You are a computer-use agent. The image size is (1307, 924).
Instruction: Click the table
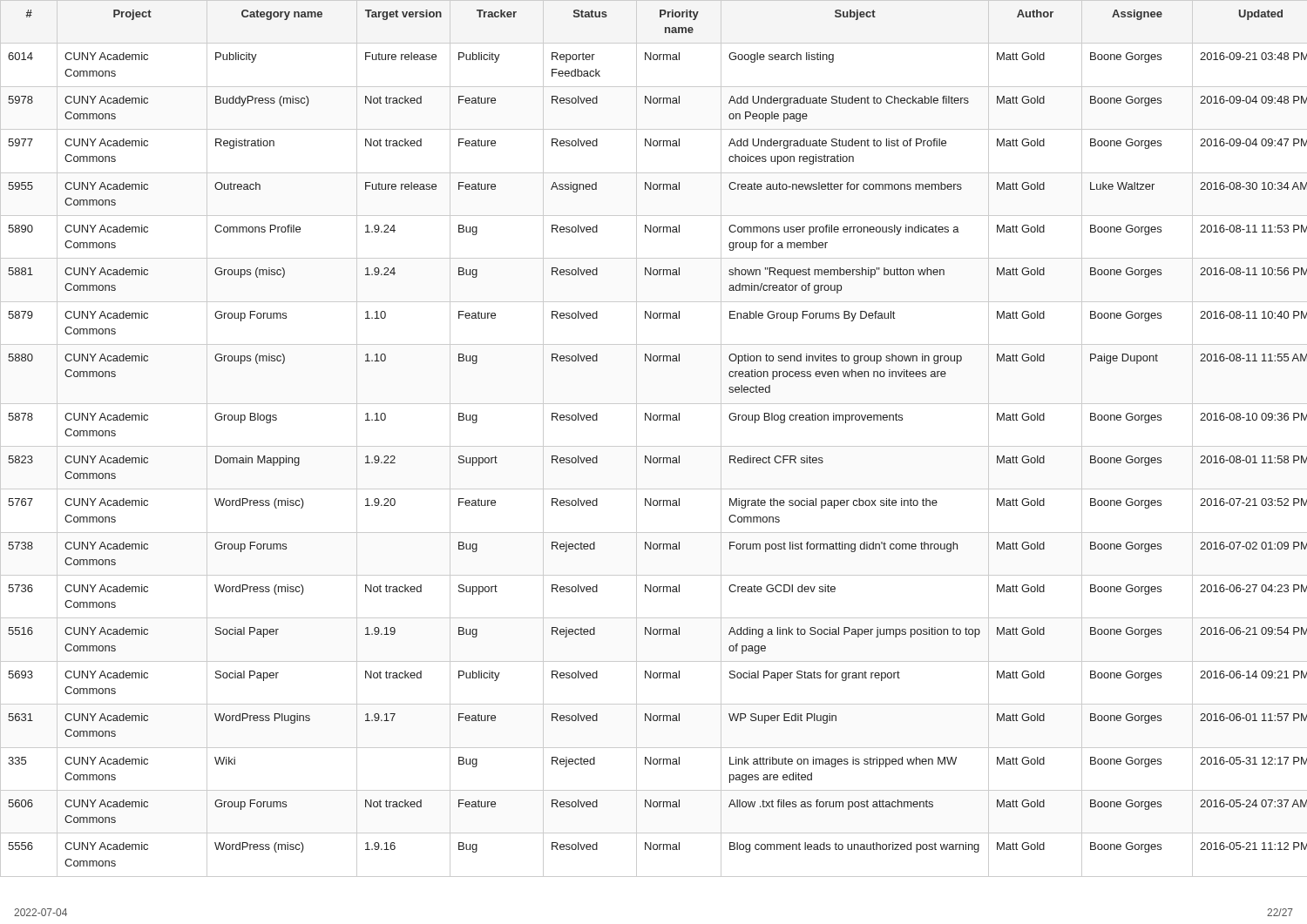(654, 438)
